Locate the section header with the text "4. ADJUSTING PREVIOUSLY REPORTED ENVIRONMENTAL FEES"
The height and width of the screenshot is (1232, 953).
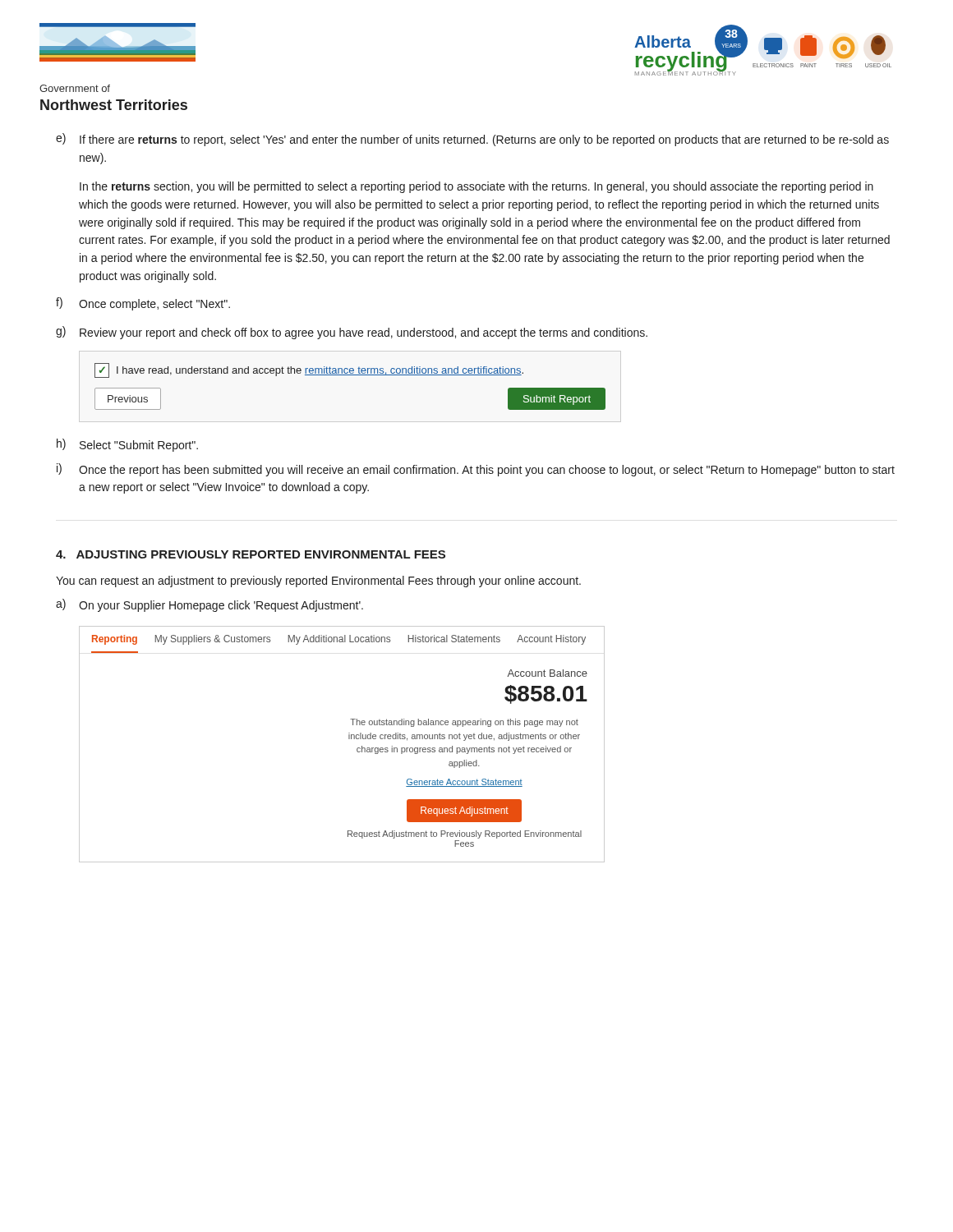[x=251, y=554]
